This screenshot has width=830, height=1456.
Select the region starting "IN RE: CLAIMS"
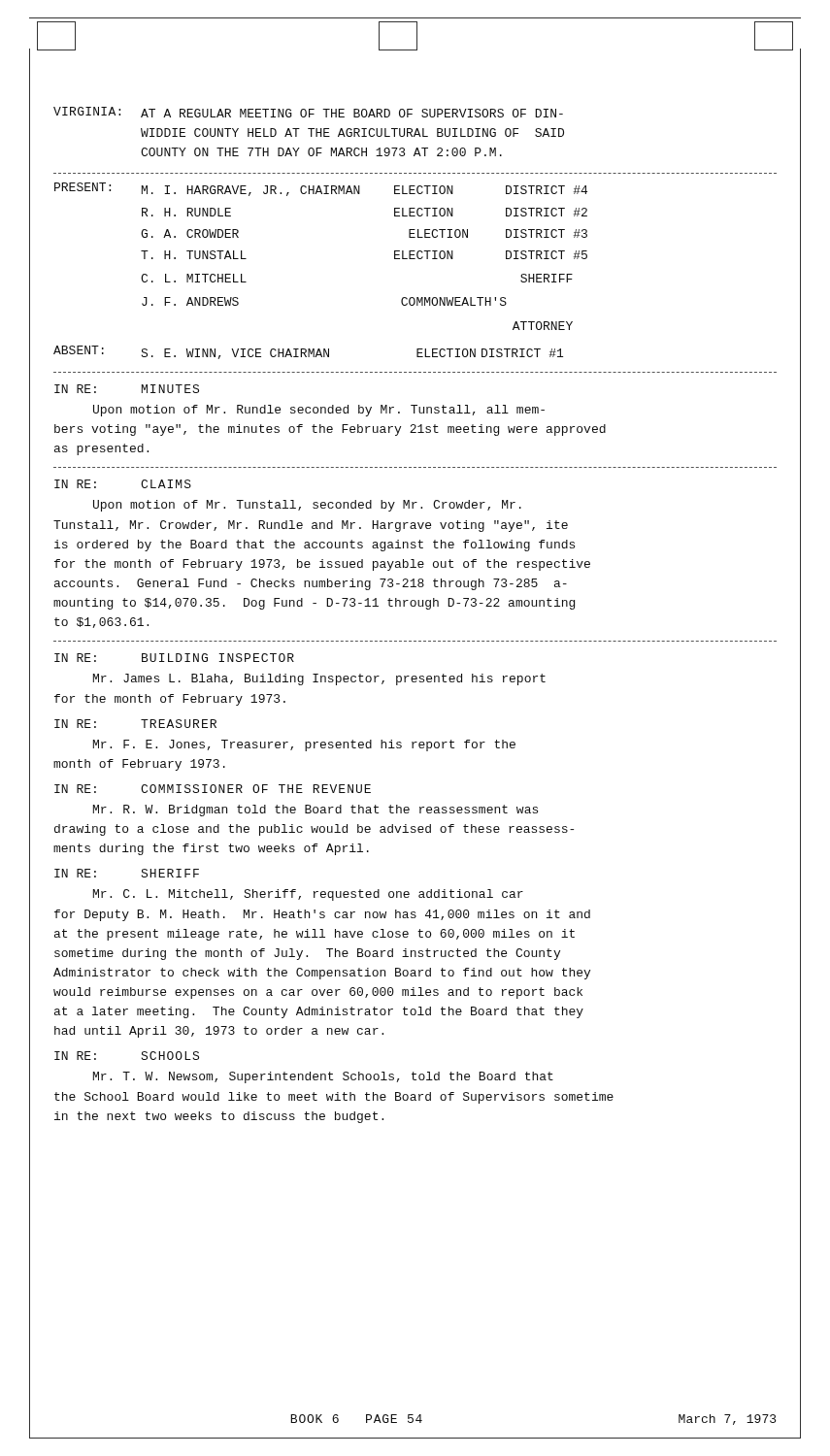tap(80, 484)
